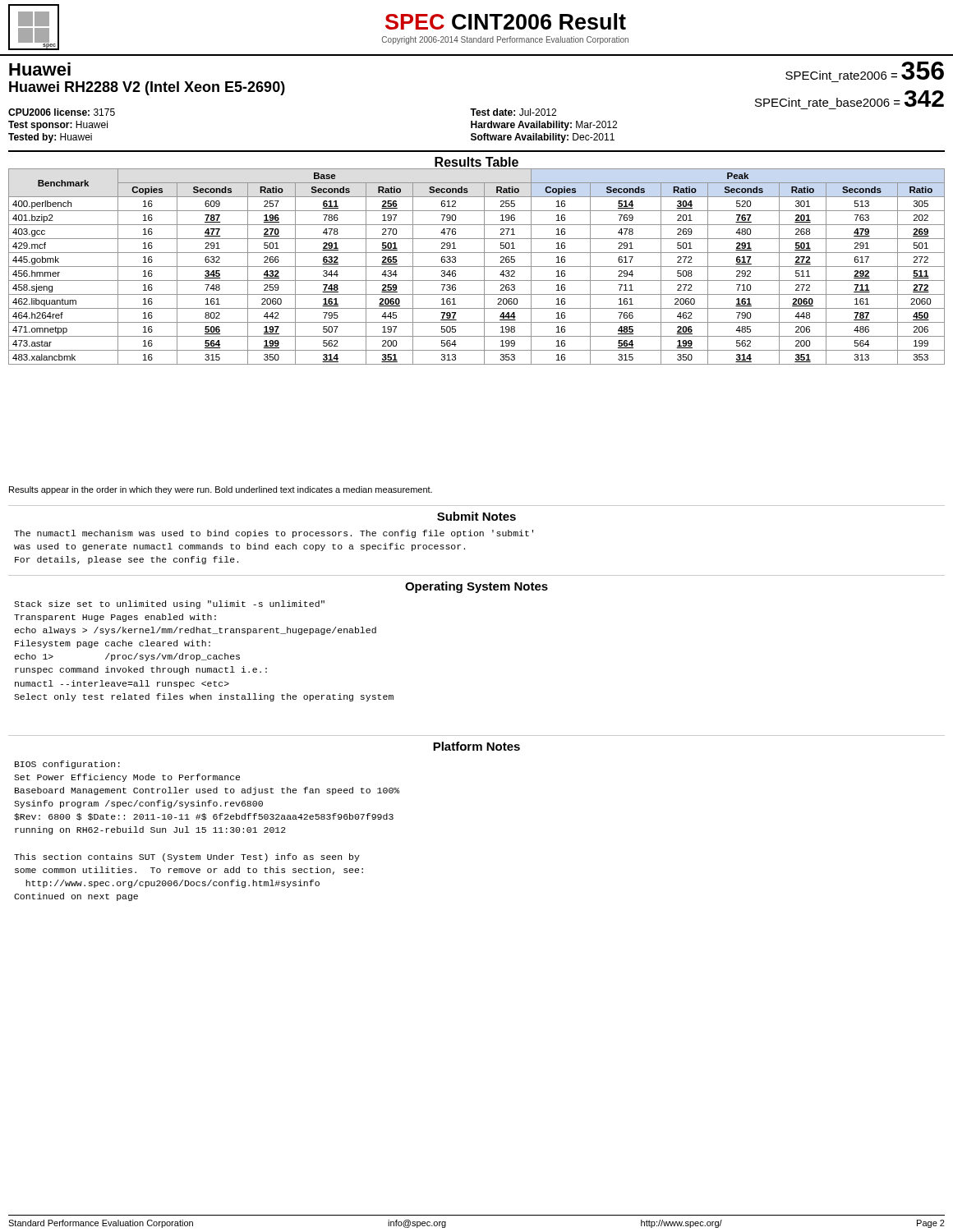
Task: Find the text with the text "Huawei RH2288 V2 (Intel Xeon E5-2690)"
Action: coord(147,87)
